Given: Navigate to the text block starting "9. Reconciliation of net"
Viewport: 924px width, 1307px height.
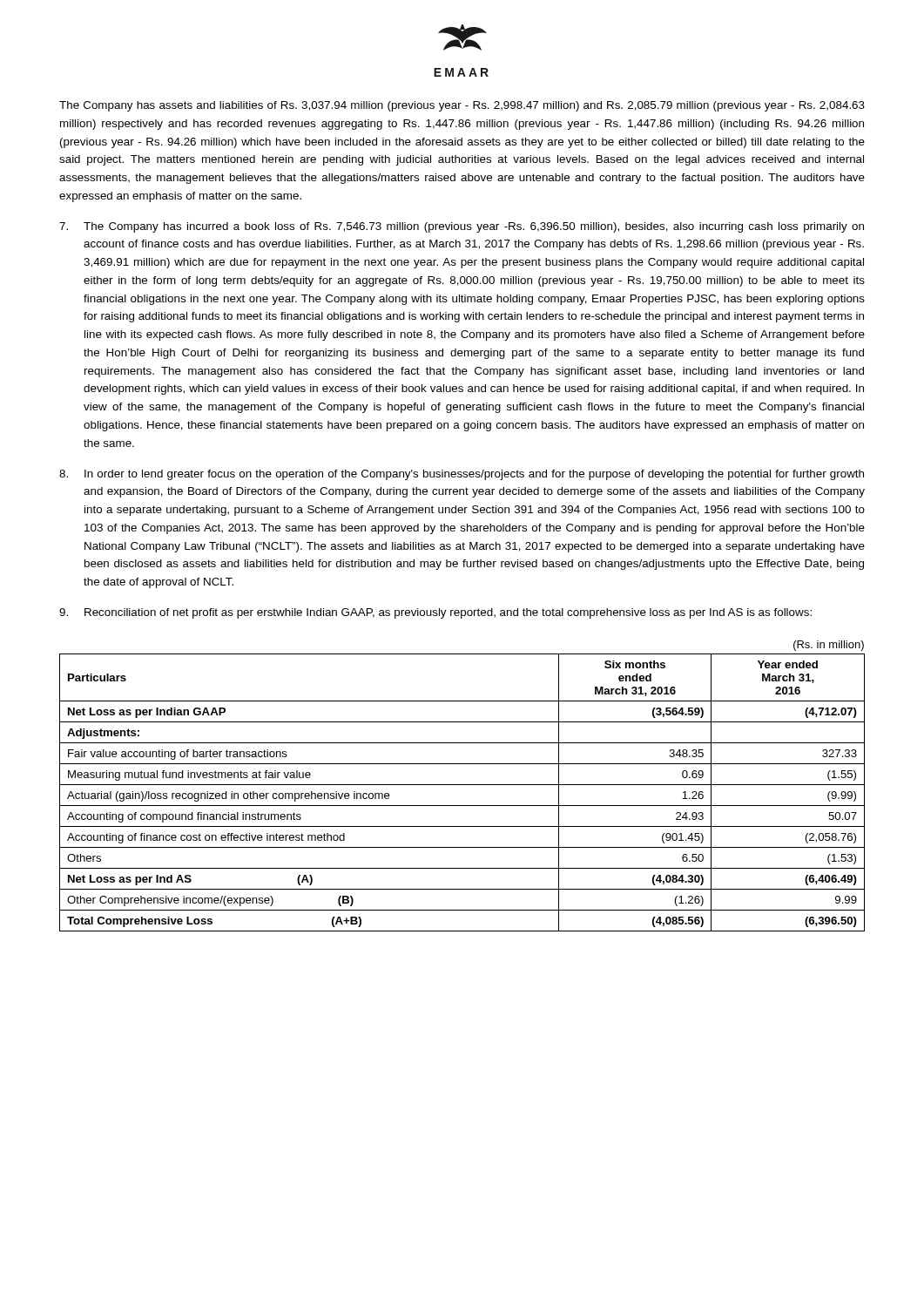Looking at the screenshot, I should tap(462, 613).
